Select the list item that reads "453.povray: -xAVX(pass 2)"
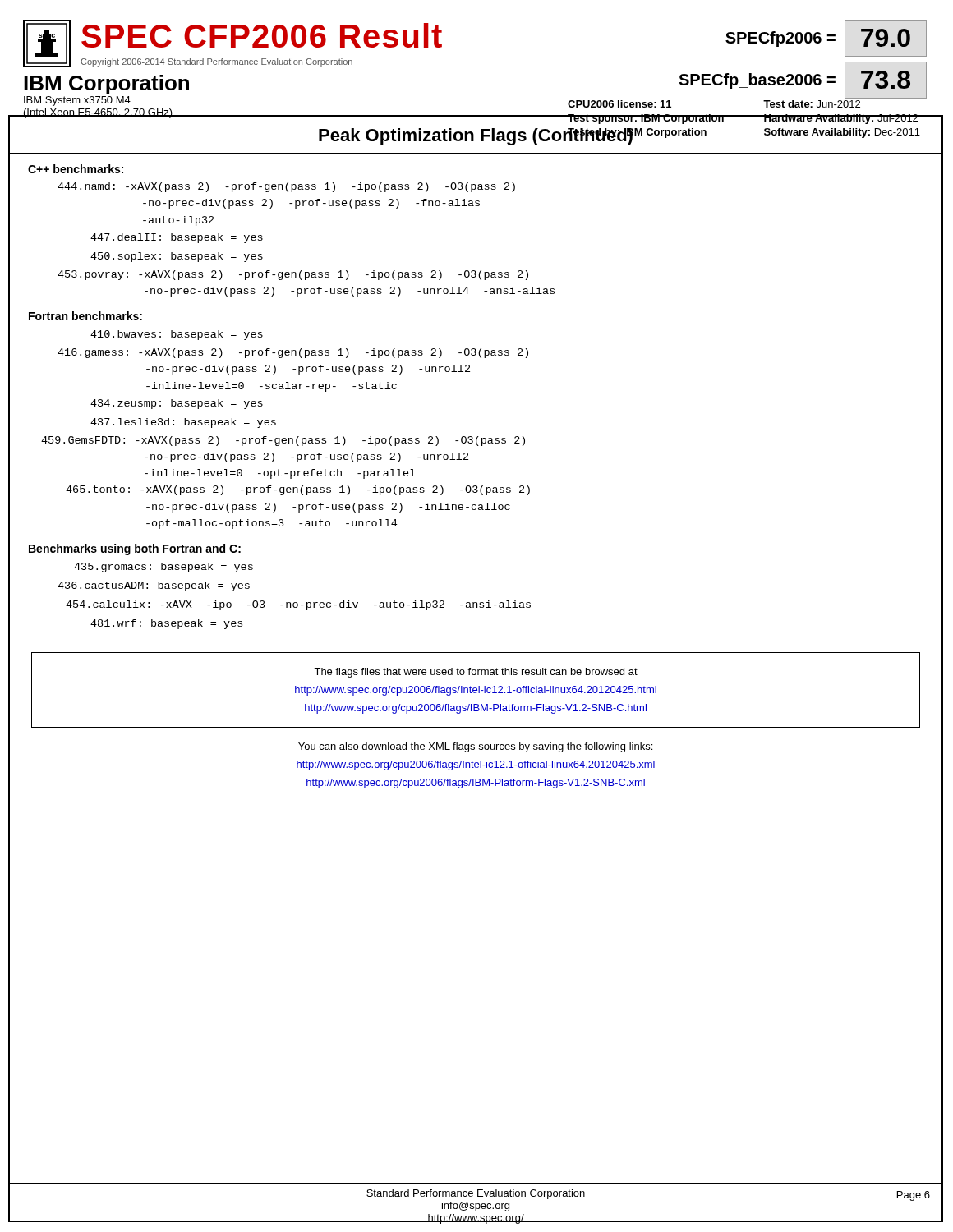This screenshot has width=953, height=1232. 307,284
